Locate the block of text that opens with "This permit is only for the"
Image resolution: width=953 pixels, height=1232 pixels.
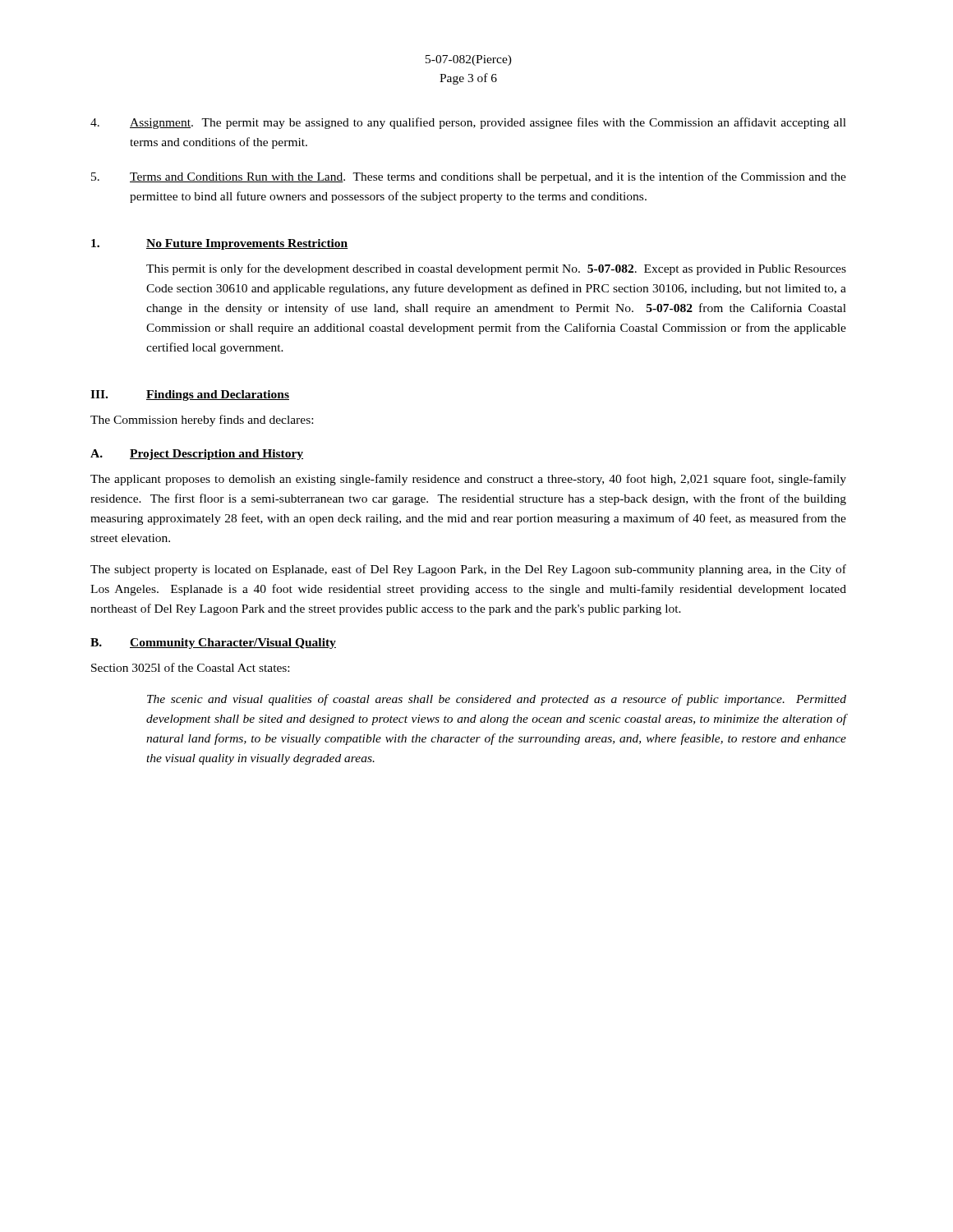(x=496, y=307)
